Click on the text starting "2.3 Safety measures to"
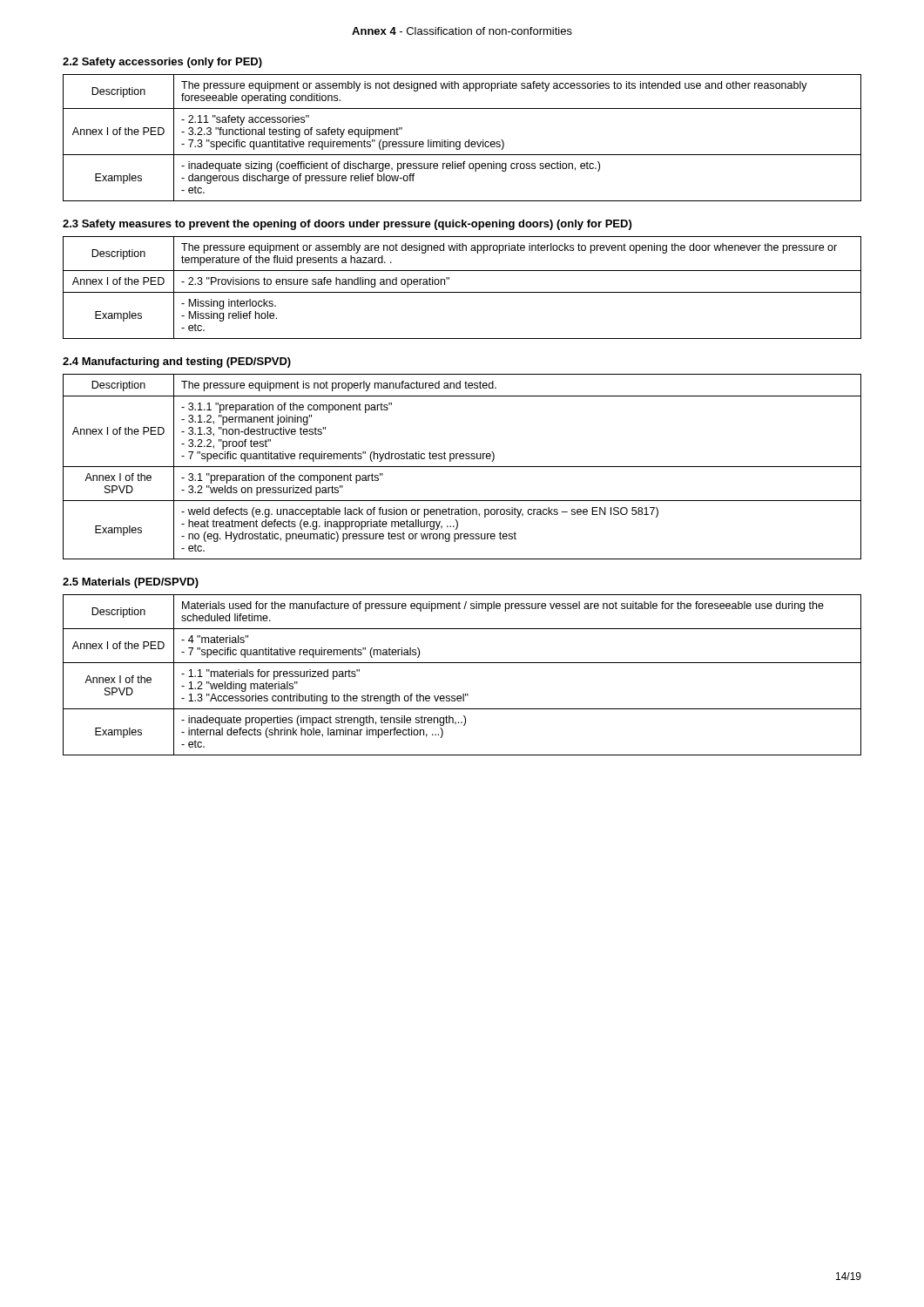924x1307 pixels. [x=347, y=223]
